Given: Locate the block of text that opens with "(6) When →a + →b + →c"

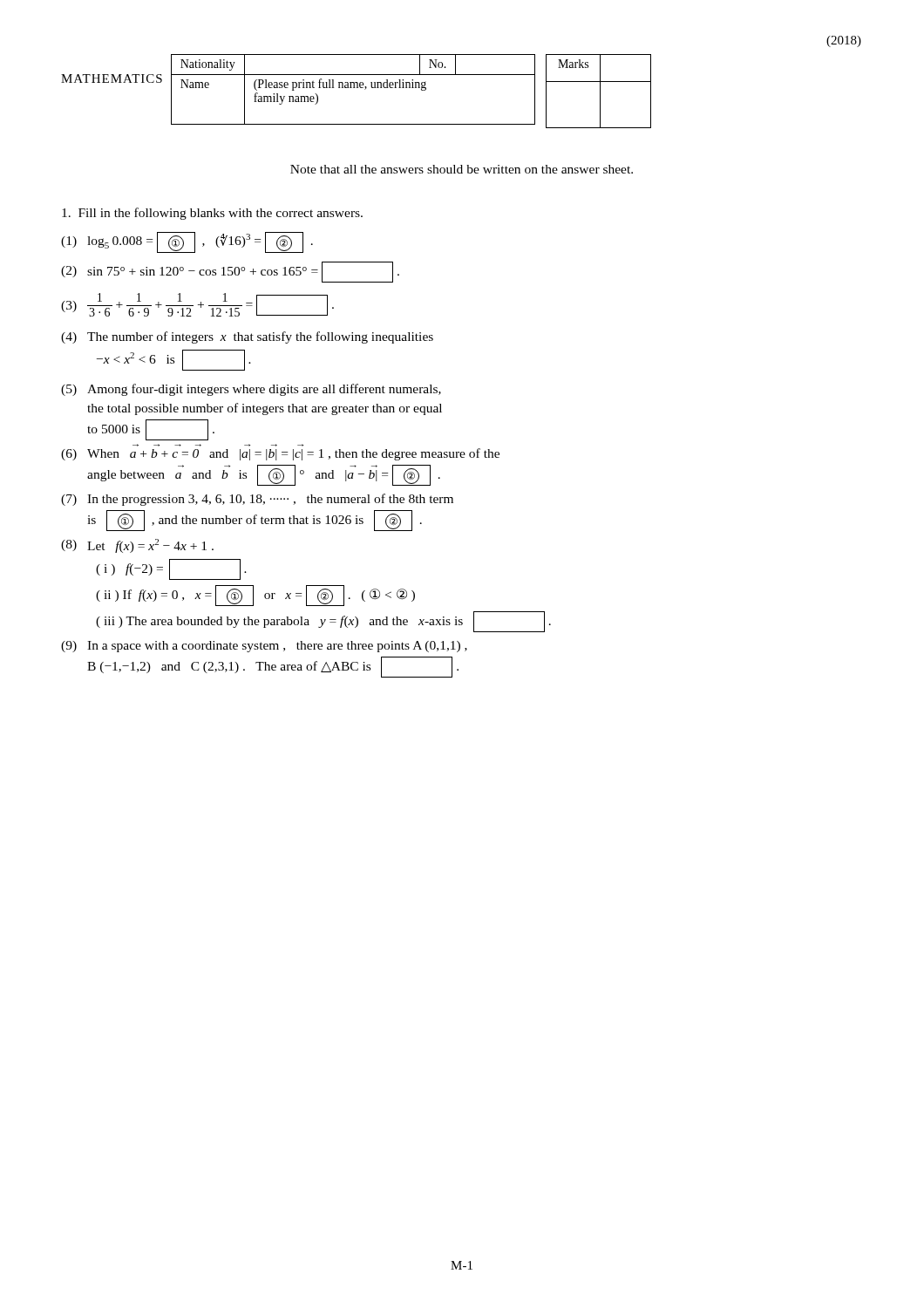Looking at the screenshot, I should pyautogui.click(x=280, y=466).
